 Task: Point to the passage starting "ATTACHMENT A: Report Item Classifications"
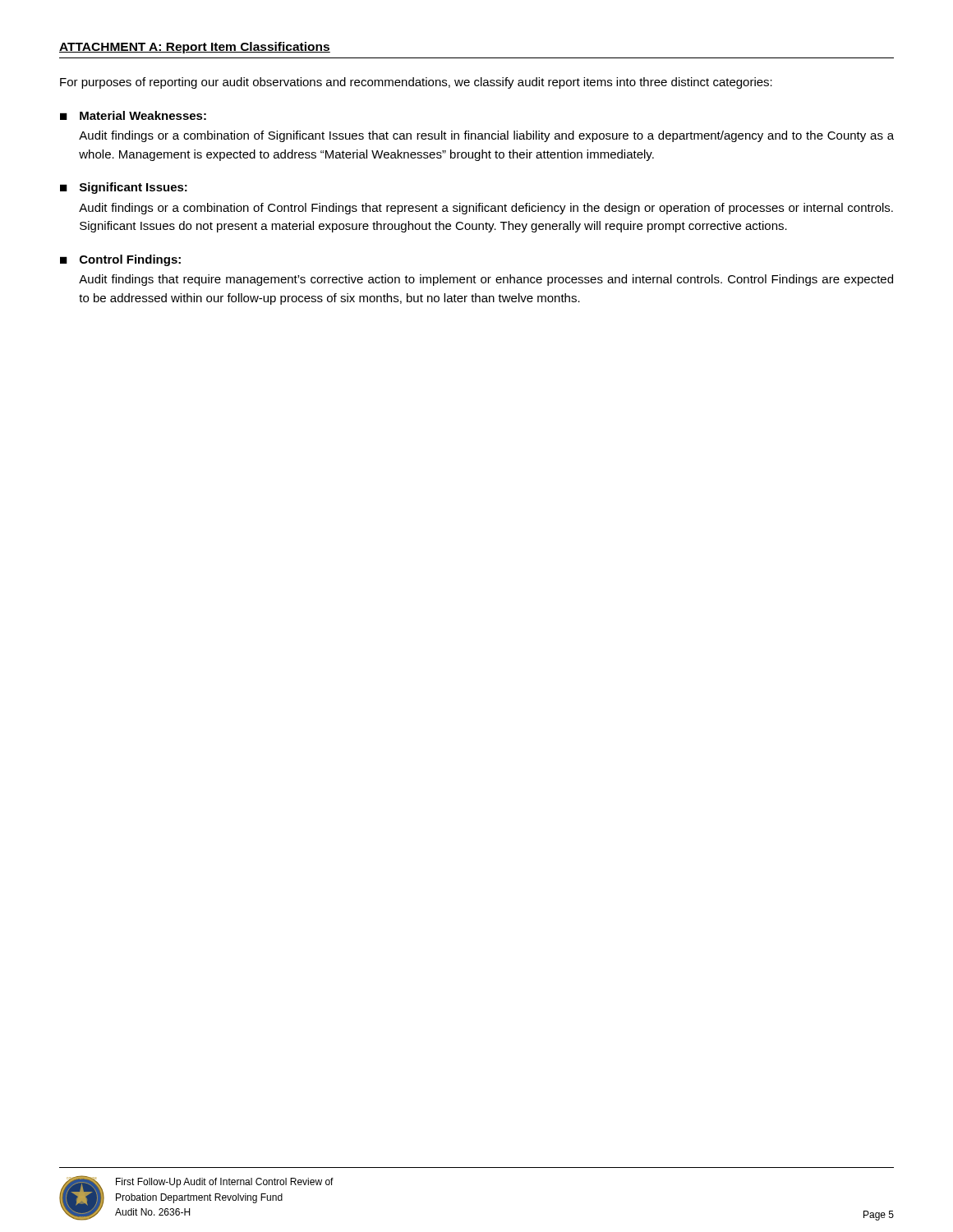195,46
